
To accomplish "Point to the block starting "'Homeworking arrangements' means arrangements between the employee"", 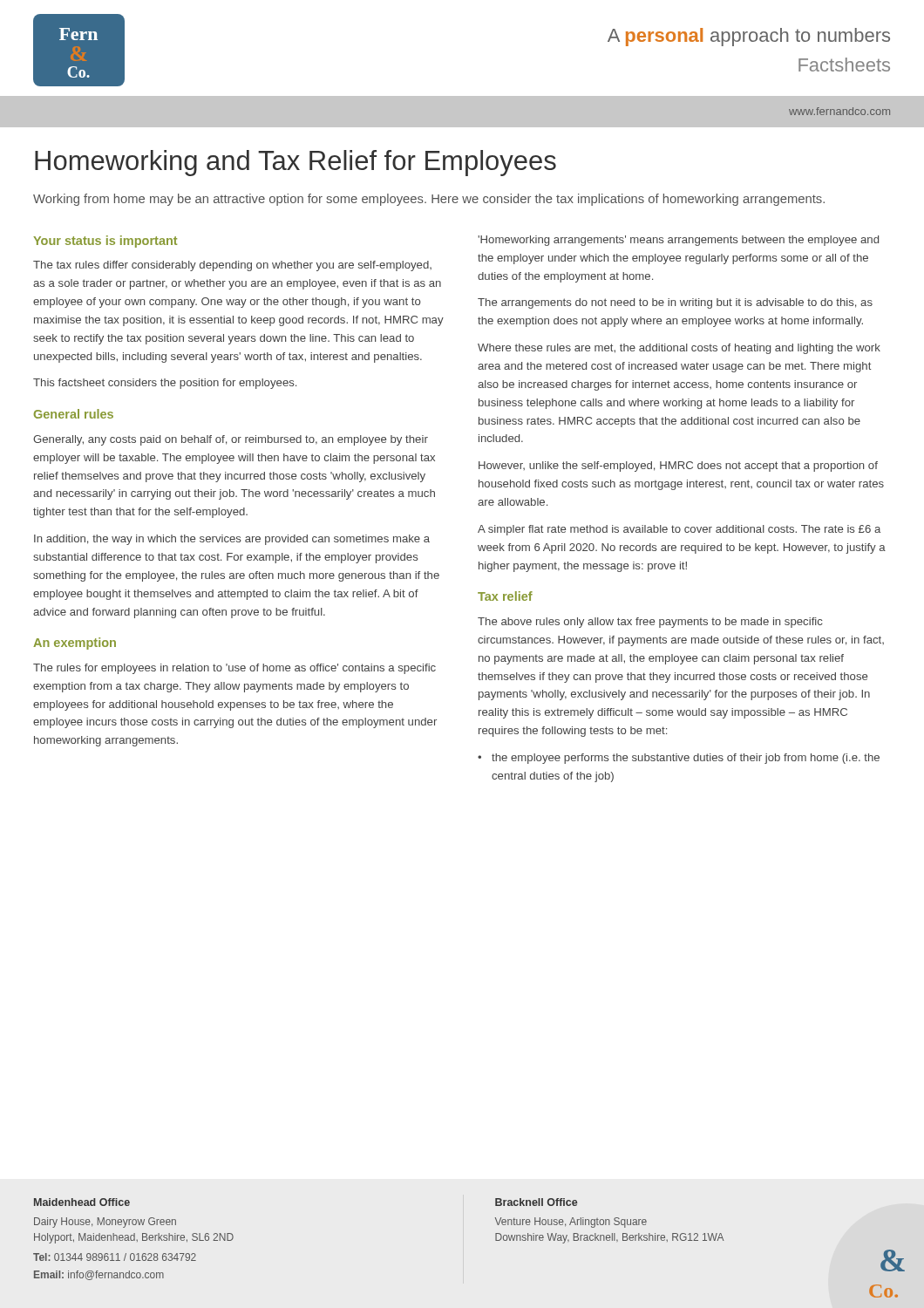I will point(679,257).
